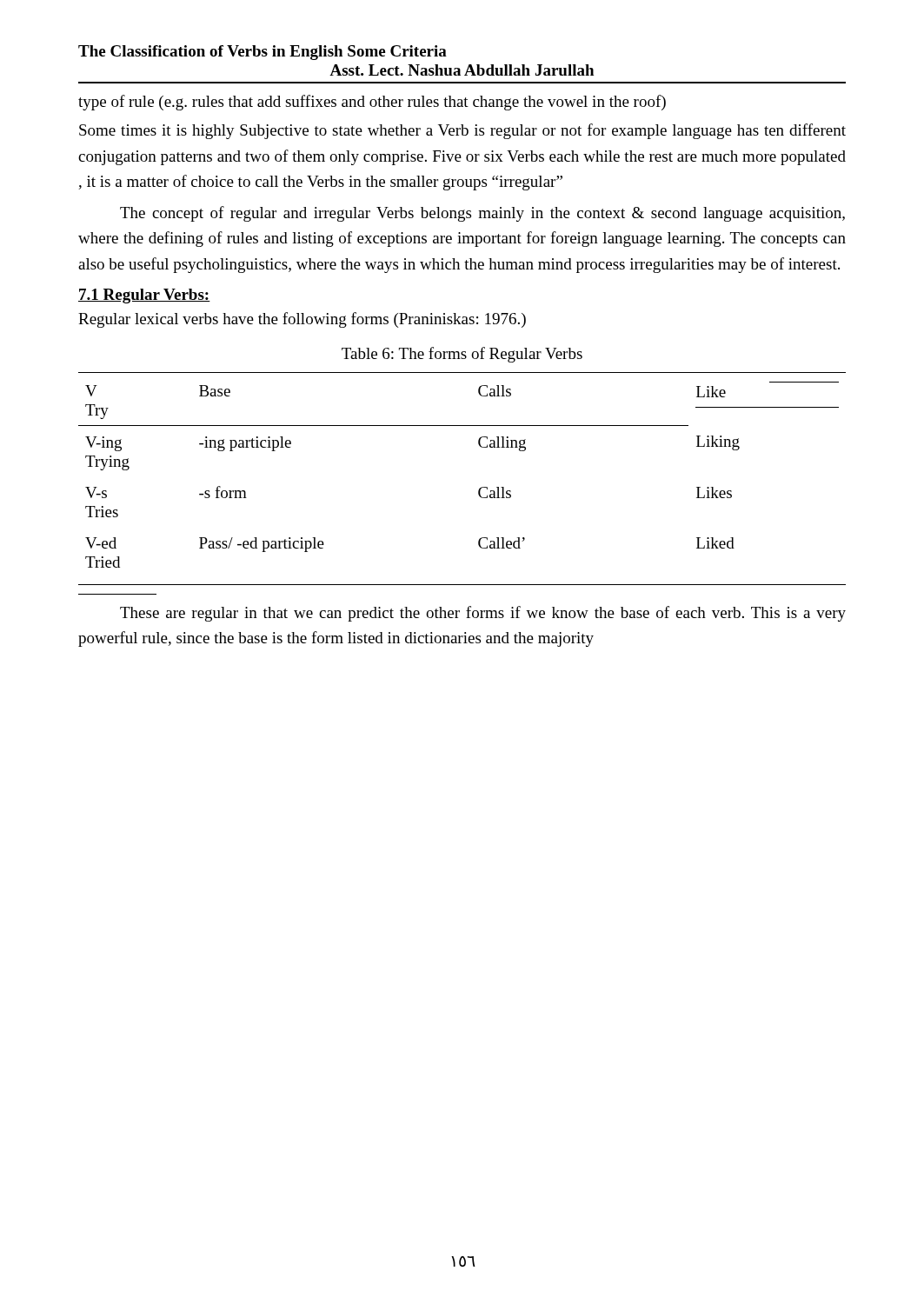This screenshot has height=1304, width=924.
Task: Find the caption
Action: coord(462,353)
